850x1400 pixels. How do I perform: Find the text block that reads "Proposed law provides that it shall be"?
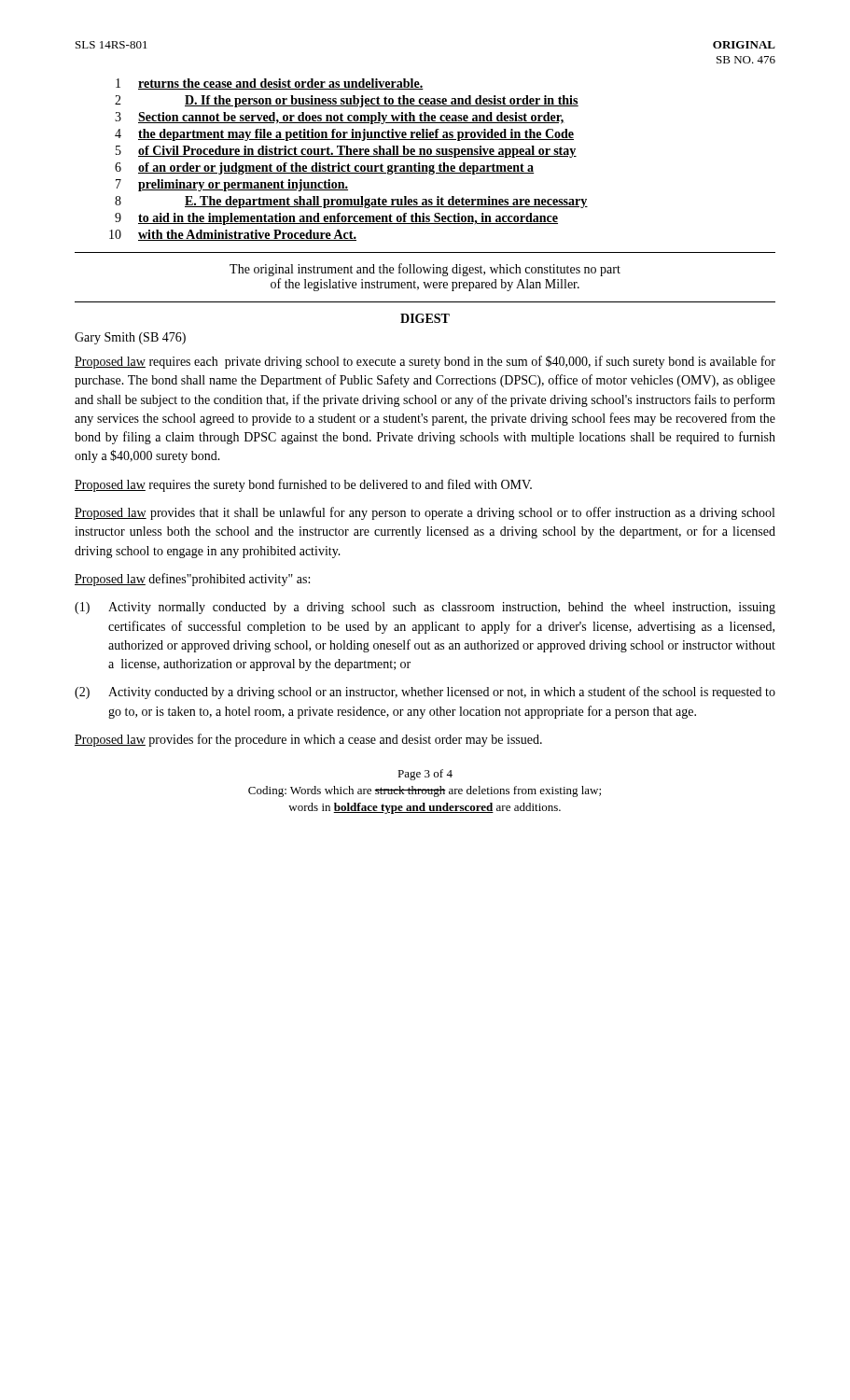pyautogui.click(x=425, y=532)
